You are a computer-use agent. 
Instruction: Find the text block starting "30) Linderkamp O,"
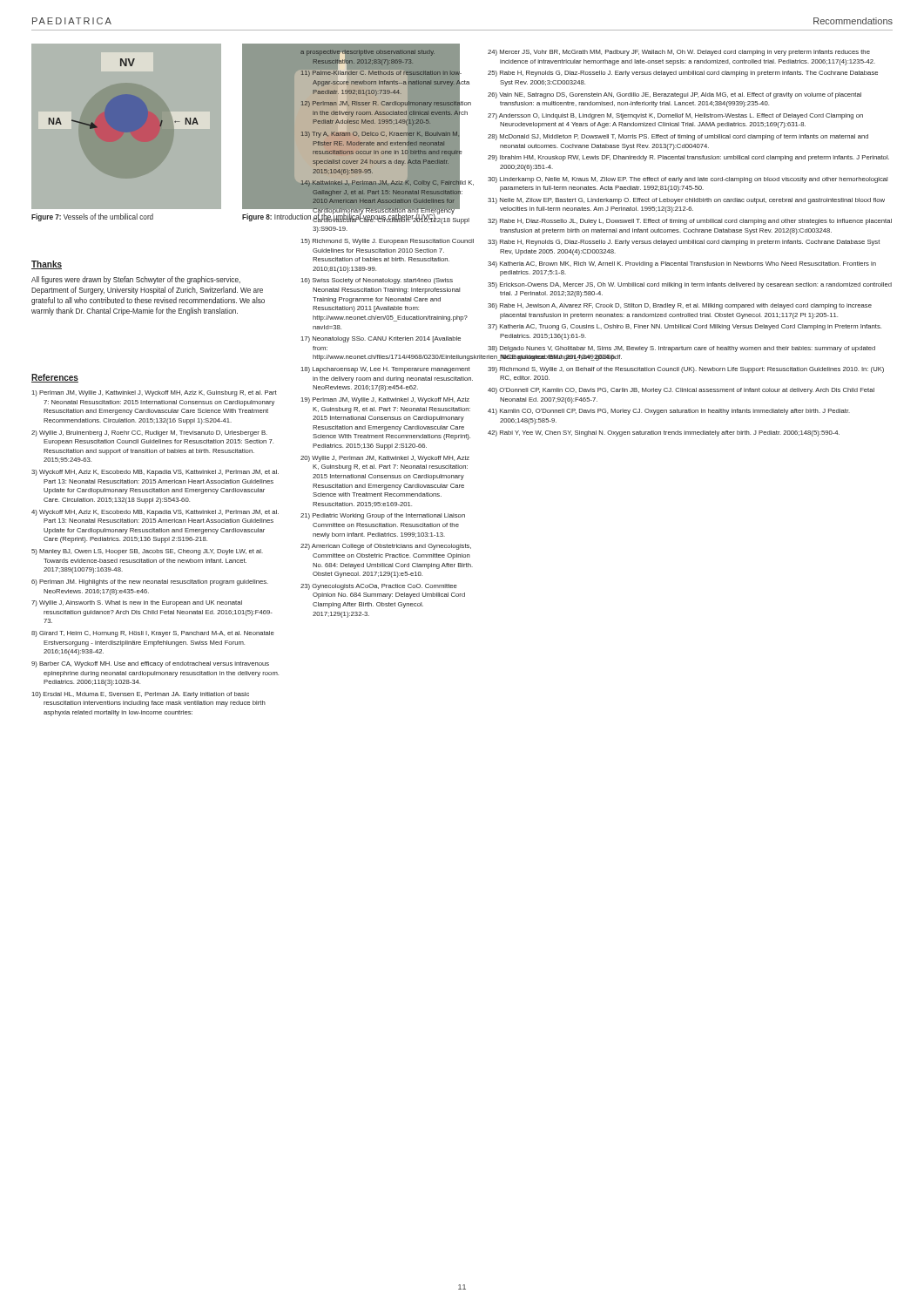[x=688, y=183]
